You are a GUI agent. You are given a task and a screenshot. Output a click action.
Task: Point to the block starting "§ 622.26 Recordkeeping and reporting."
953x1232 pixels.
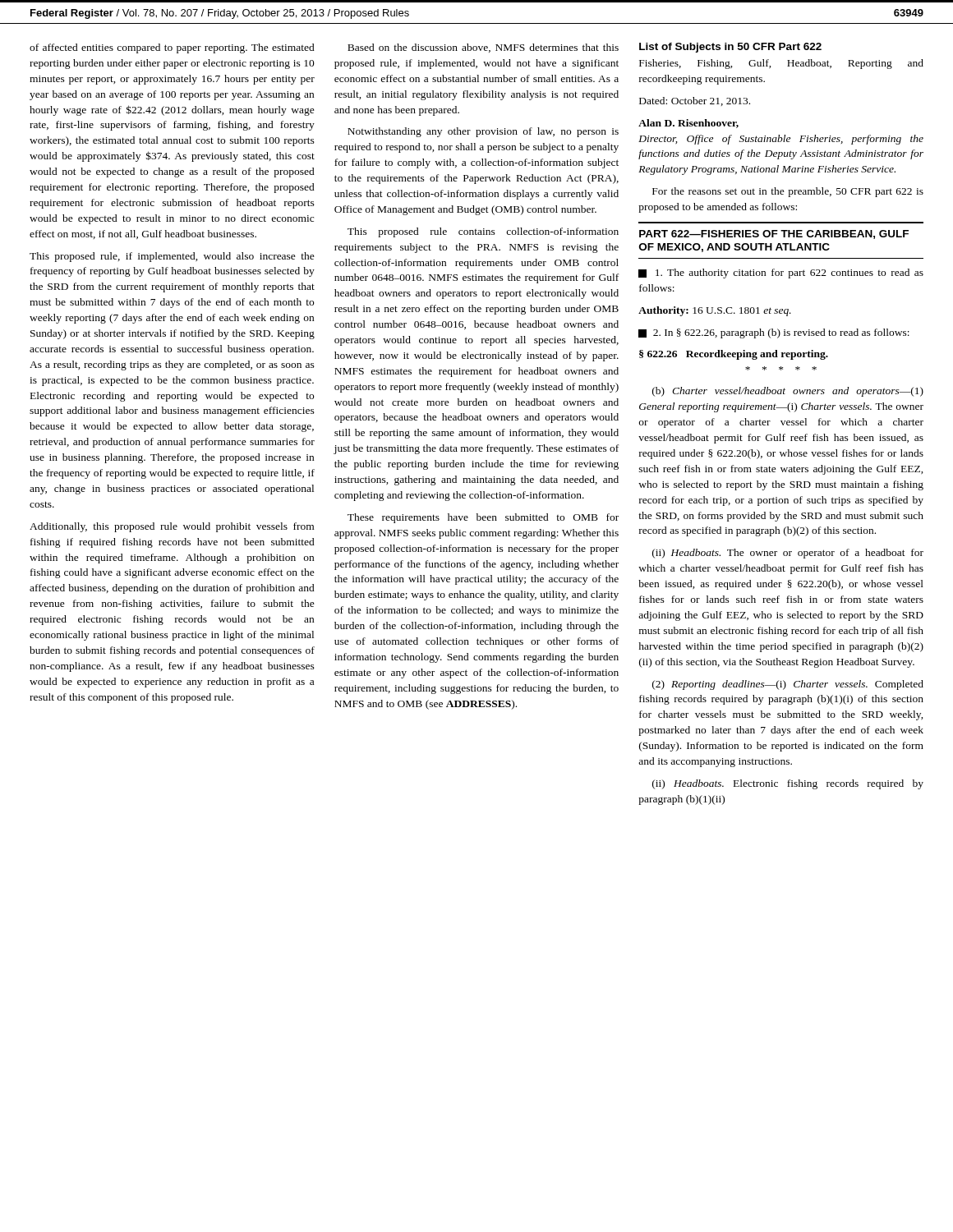coord(733,353)
